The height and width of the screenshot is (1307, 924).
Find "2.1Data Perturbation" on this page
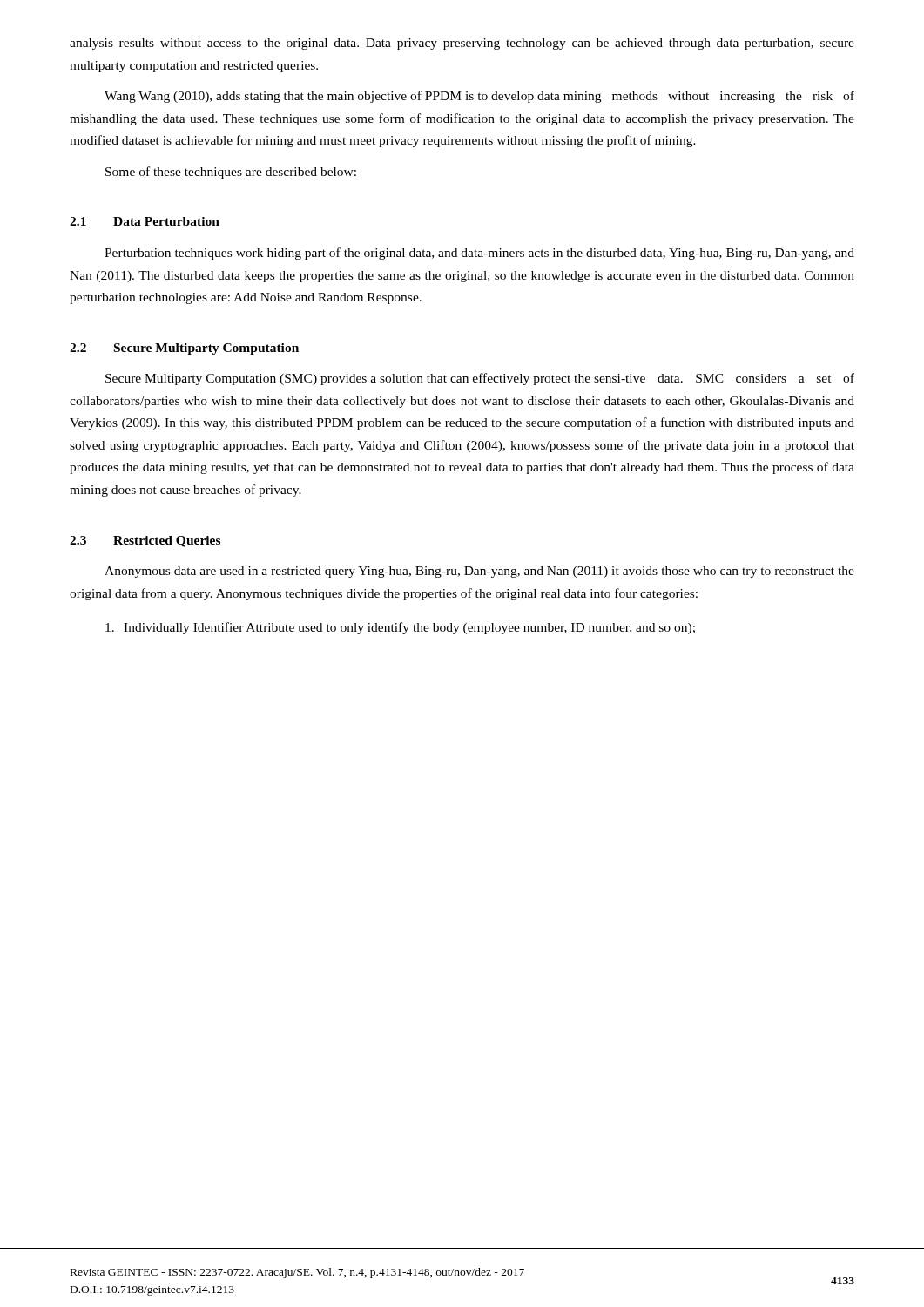coord(144,221)
